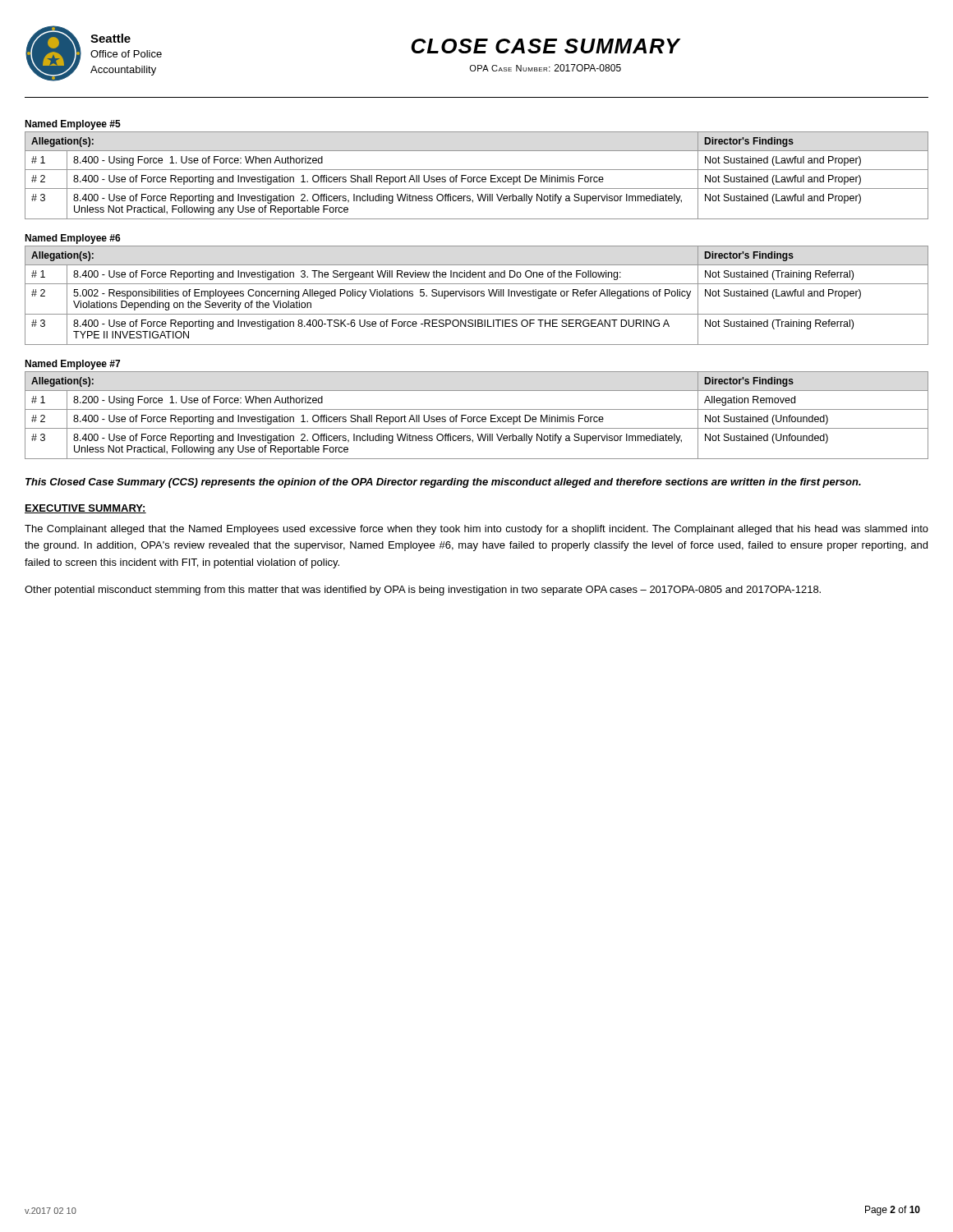This screenshot has width=953, height=1232.
Task: Point to the block beginning "Other potential misconduct stemming from"
Action: (423, 589)
